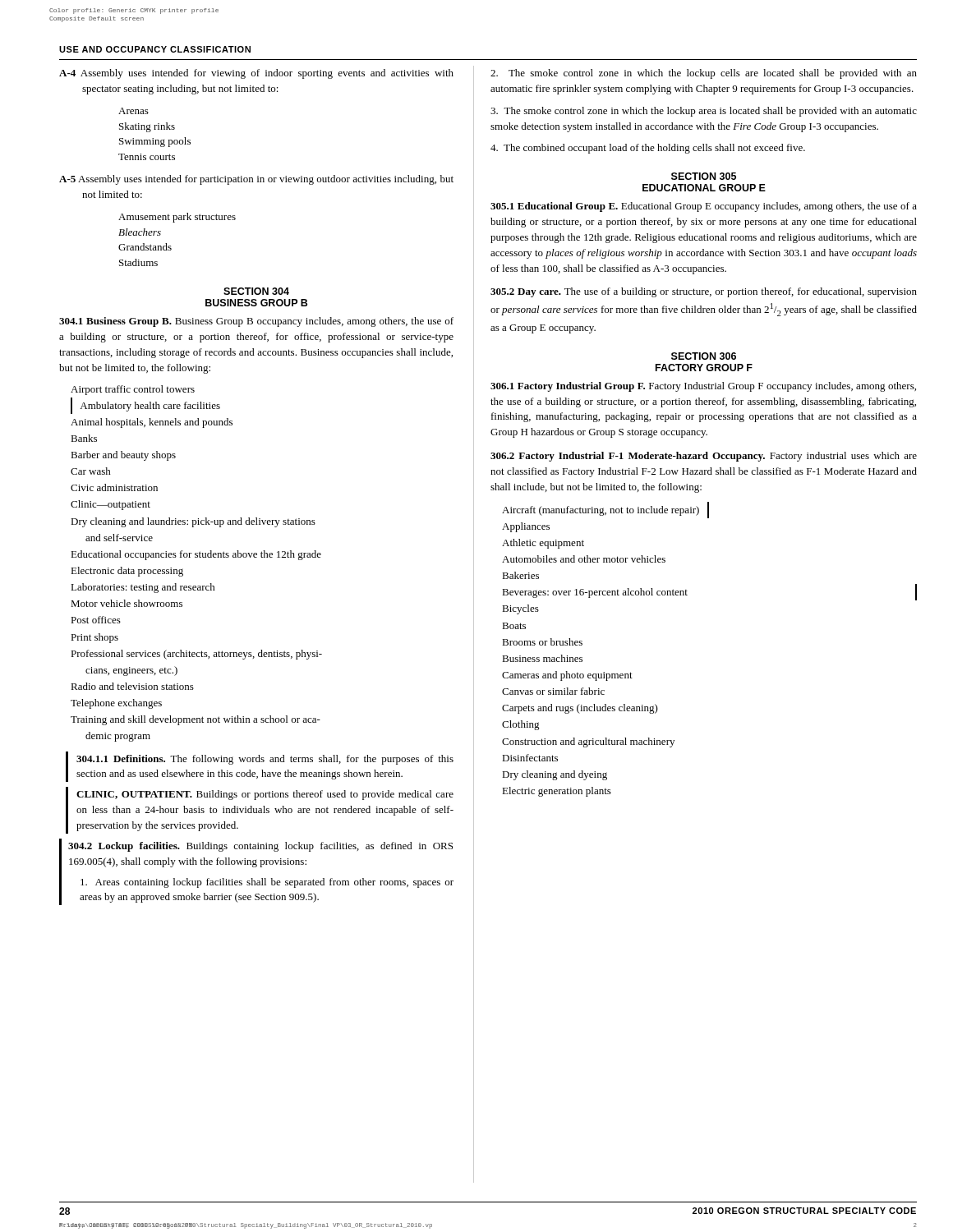Select the text block that reads "1 Business Group B."
Screen dimensions: 1232x976
[256, 344]
